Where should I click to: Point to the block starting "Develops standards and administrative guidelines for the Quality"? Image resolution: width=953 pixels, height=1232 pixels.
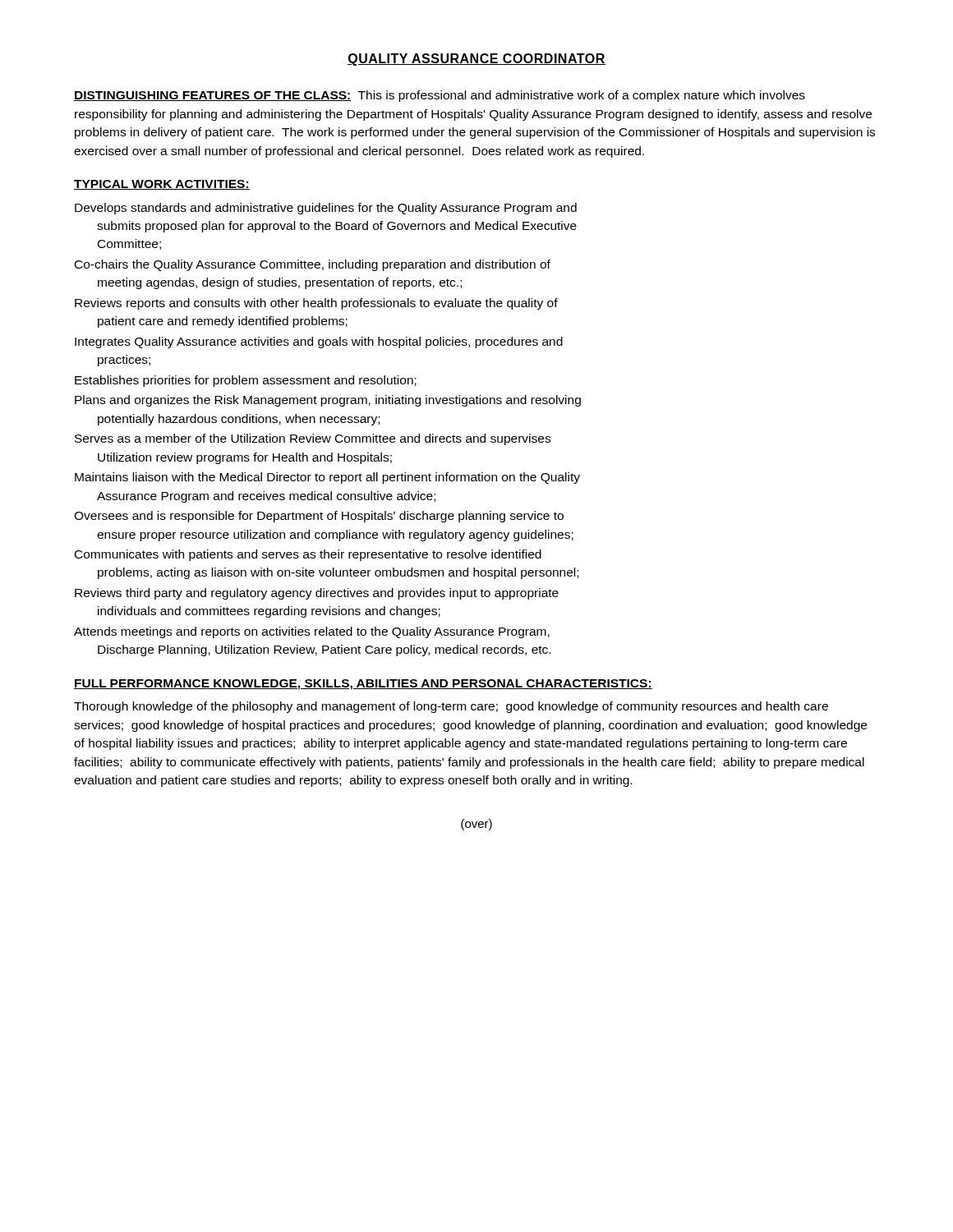(476, 227)
